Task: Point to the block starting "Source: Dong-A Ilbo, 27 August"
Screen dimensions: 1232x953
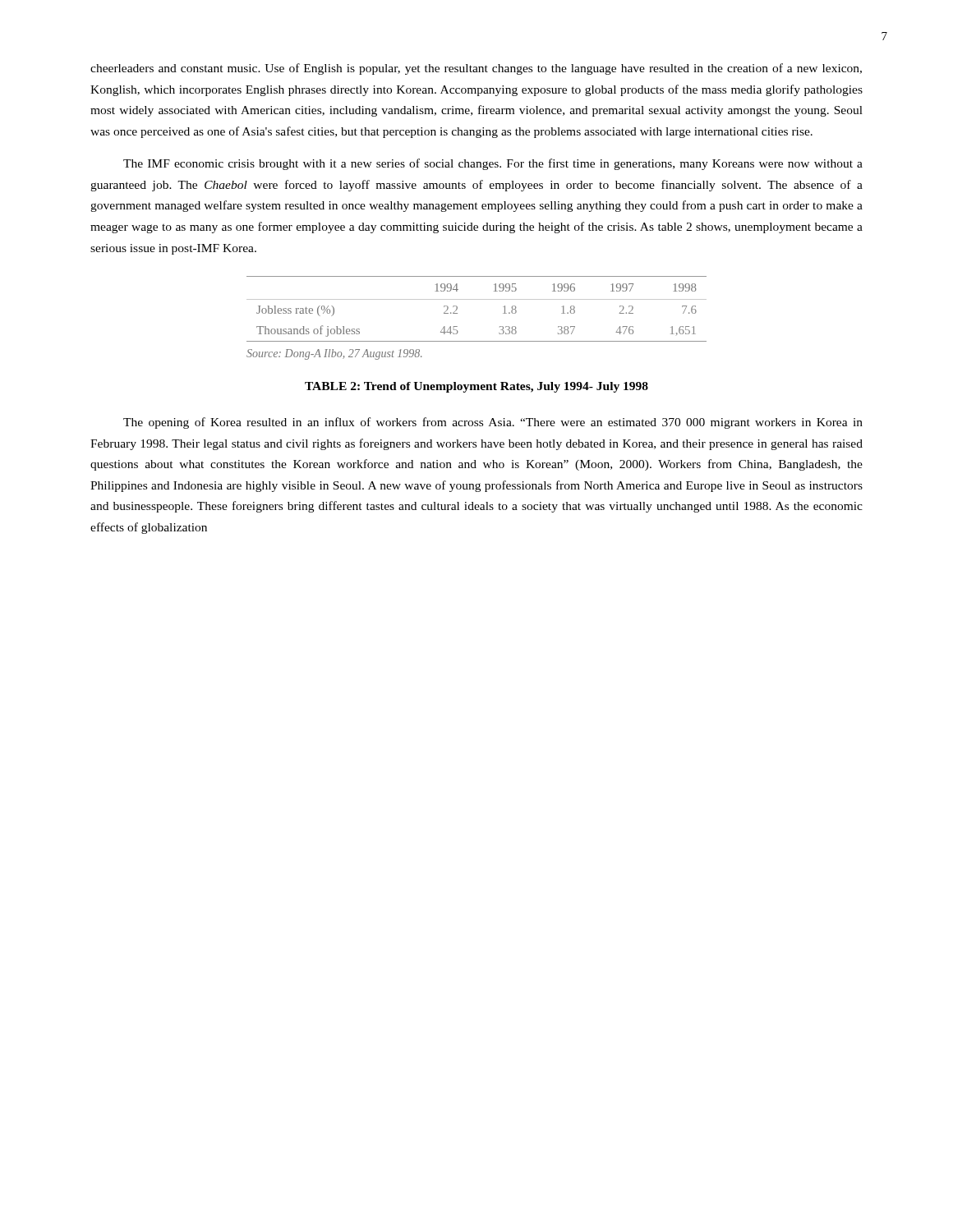Action: click(x=335, y=354)
